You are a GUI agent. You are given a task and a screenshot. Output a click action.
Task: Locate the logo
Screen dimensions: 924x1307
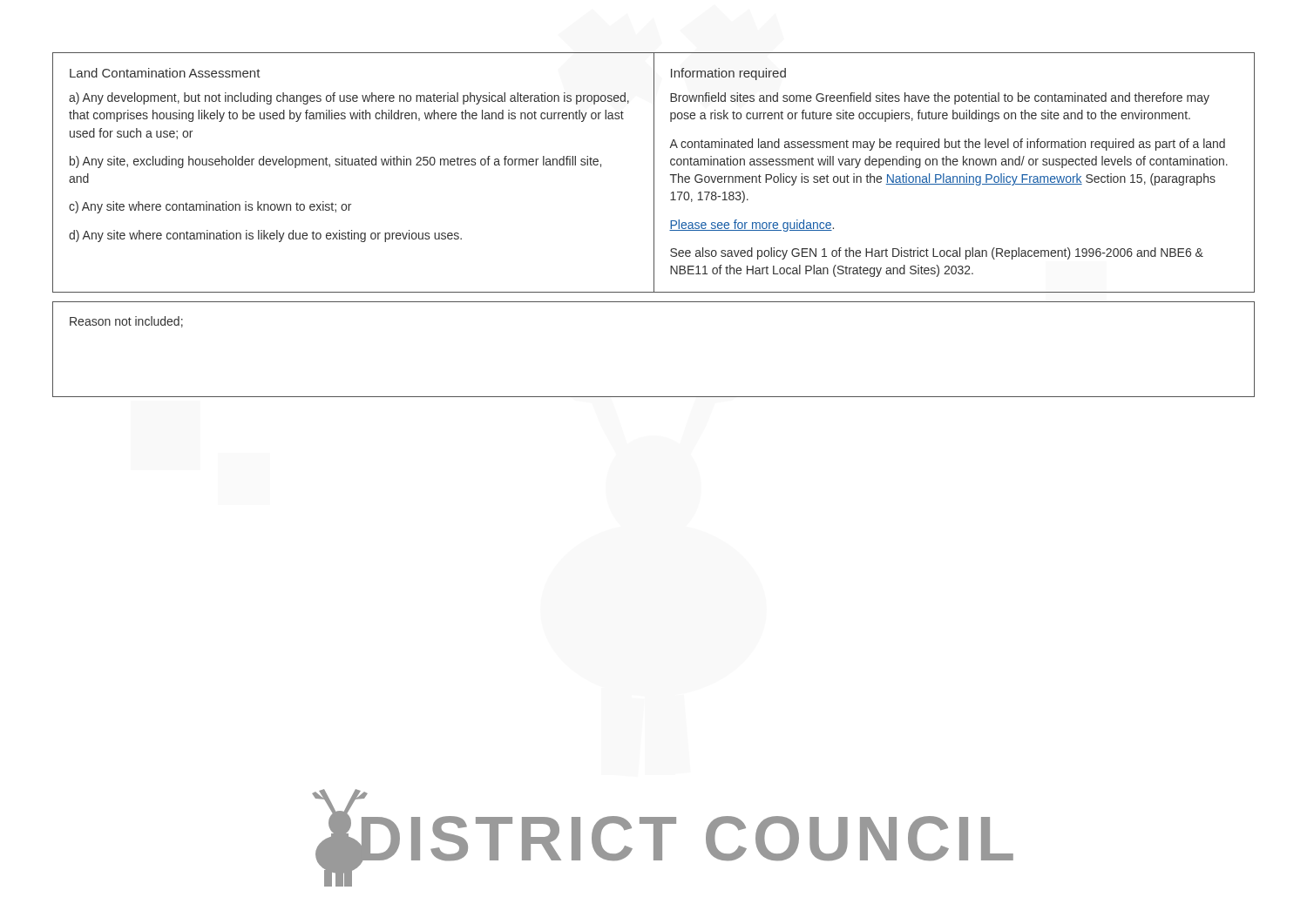(x=654, y=836)
